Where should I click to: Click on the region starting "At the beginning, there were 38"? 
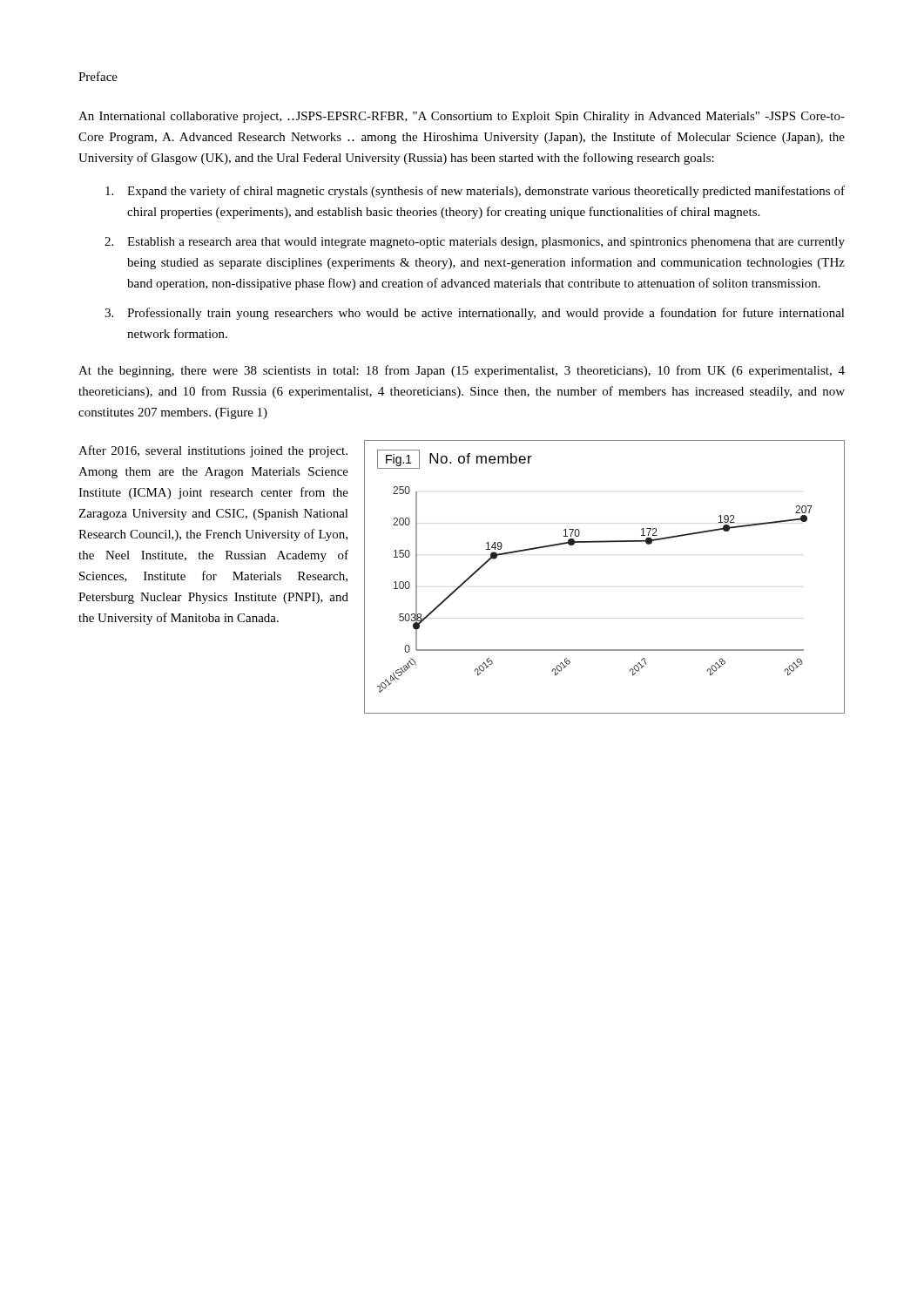(x=462, y=391)
